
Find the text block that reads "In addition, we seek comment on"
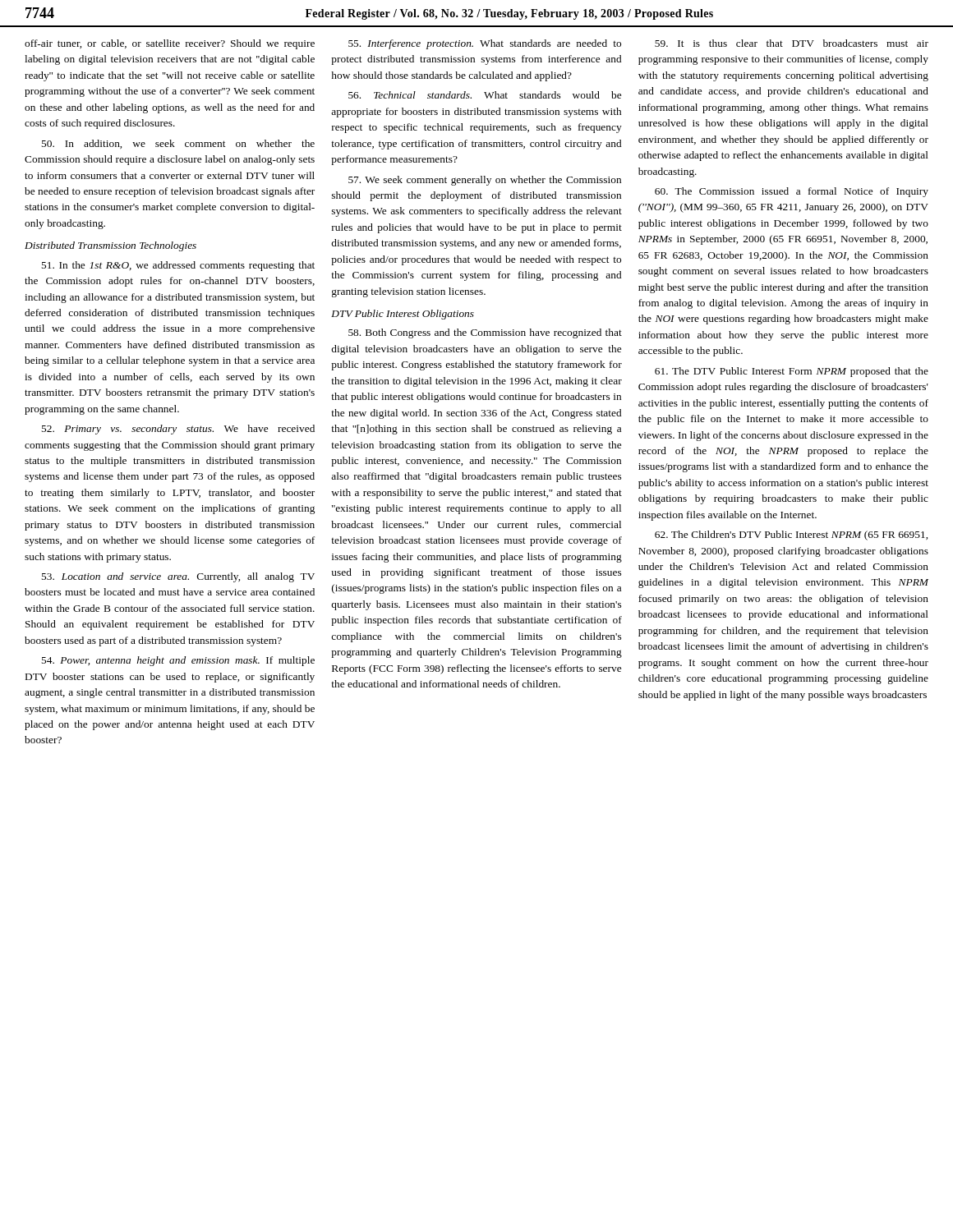[x=170, y=183]
